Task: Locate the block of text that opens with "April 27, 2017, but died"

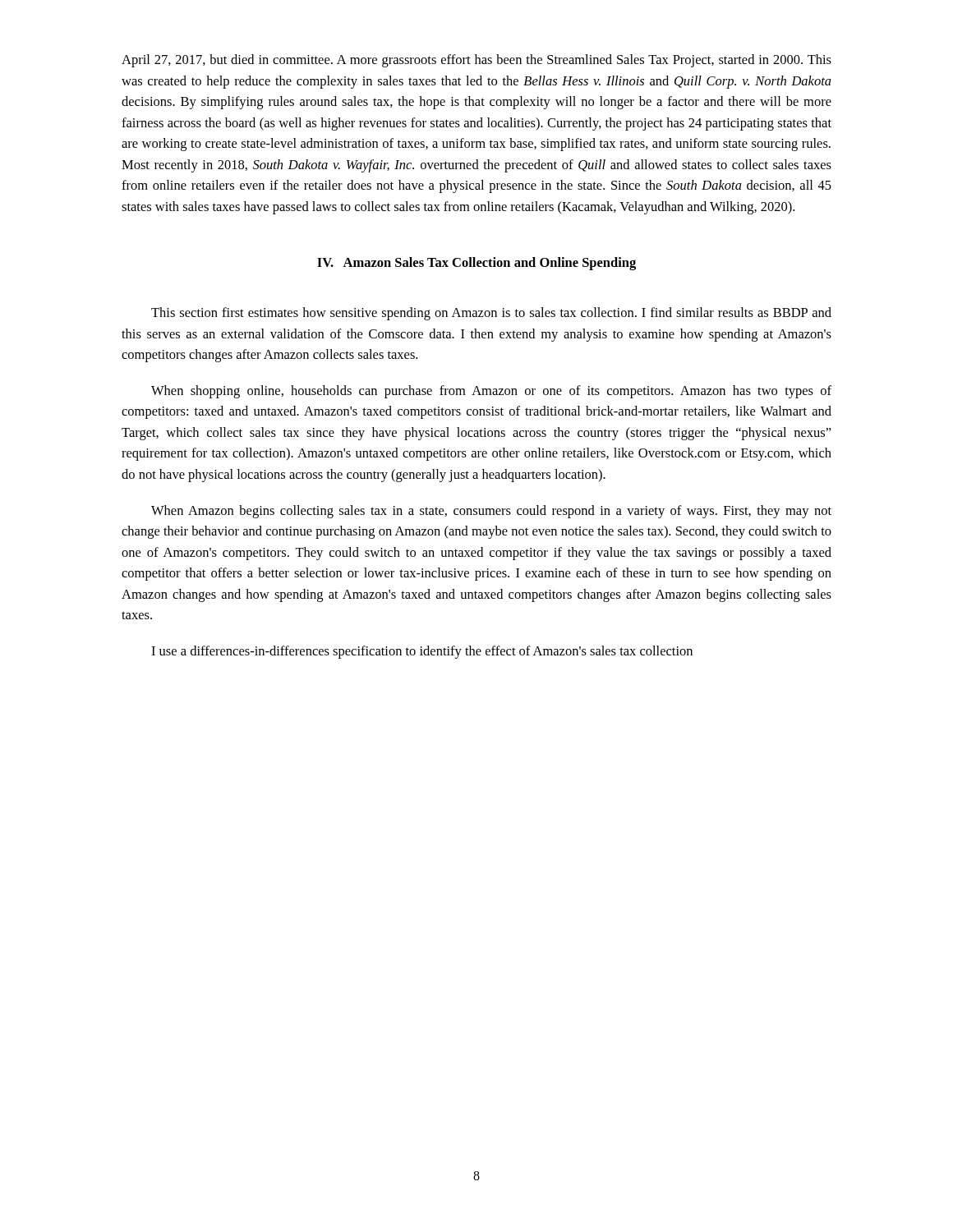Action: point(476,133)
